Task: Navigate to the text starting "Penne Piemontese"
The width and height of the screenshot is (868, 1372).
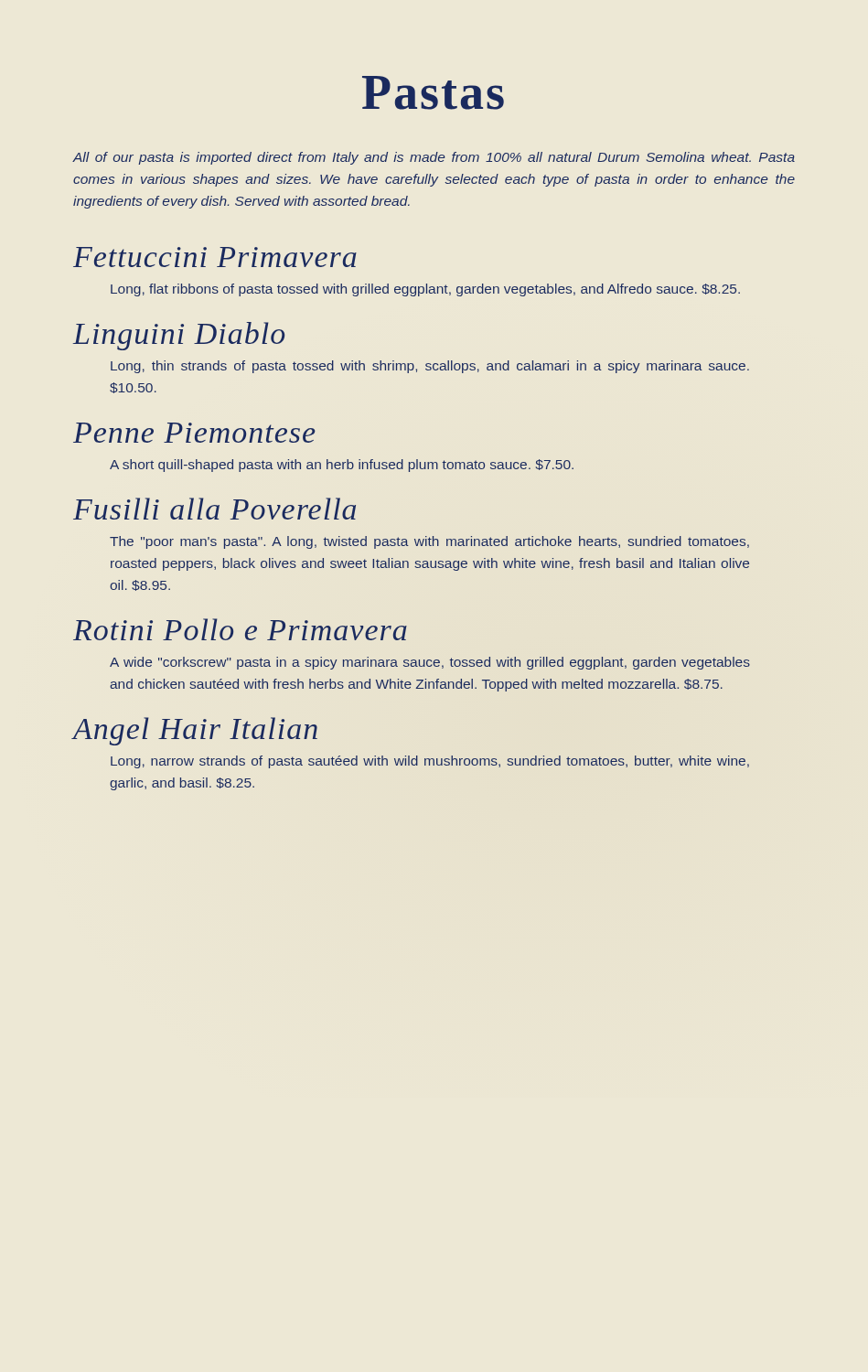Action: [x=195, y=432]
